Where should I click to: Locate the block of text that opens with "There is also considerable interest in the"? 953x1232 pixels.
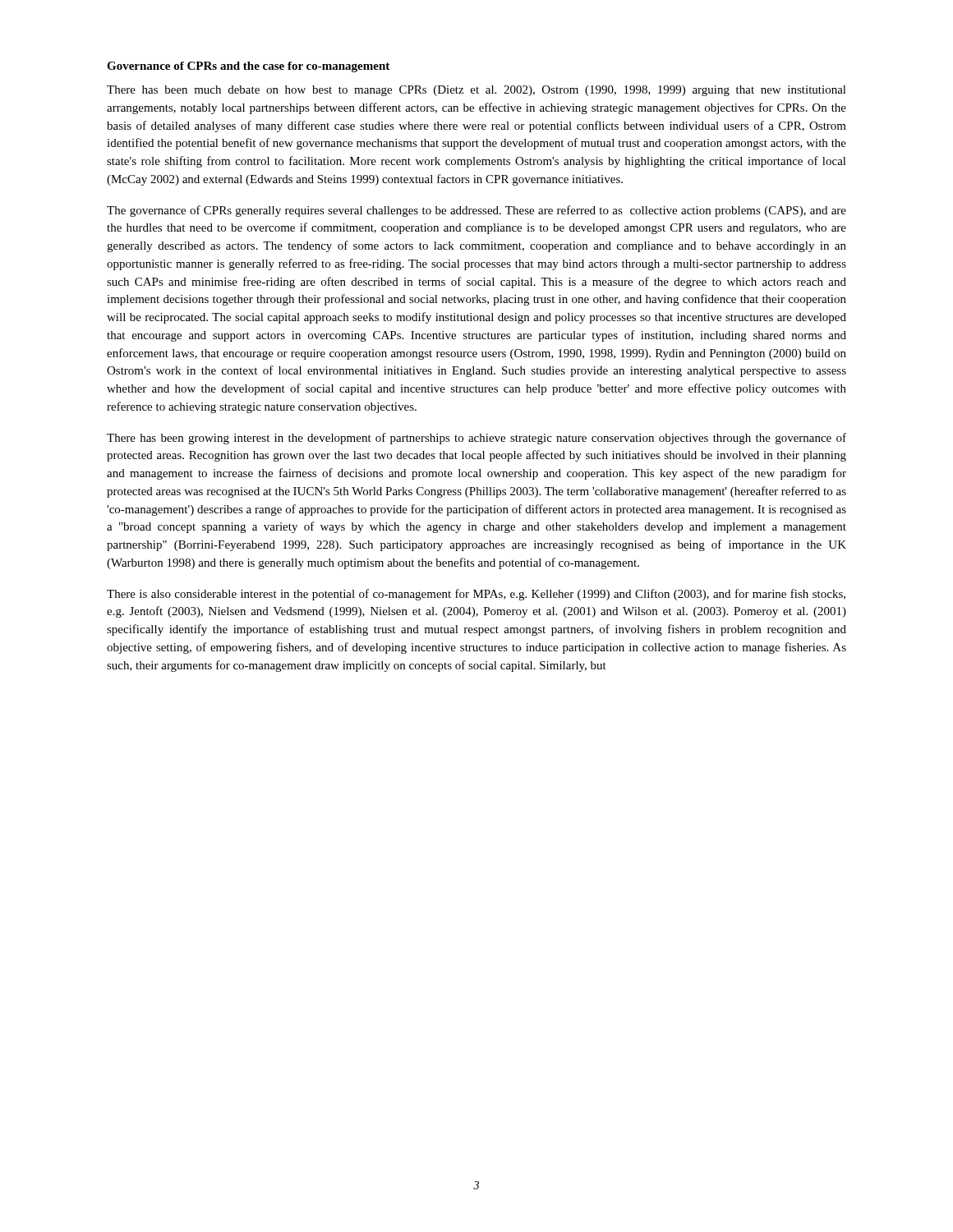476,629
